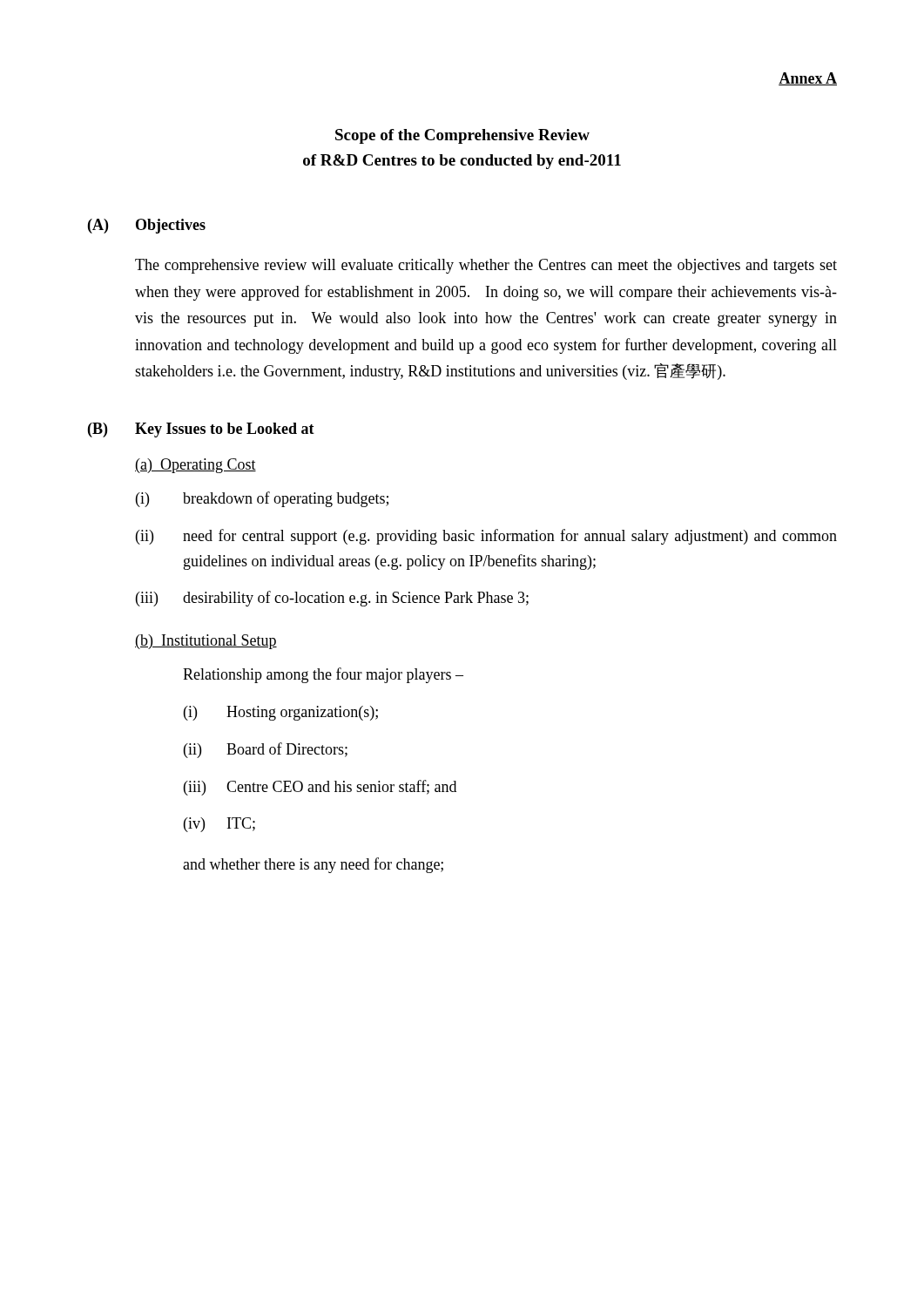Viewport: 924px width, 1307px height.
Task: Click on the list item that says "(iii) Centre CEO and his senior staff;"
Action: pyautogui.click(x=320, y=788)
